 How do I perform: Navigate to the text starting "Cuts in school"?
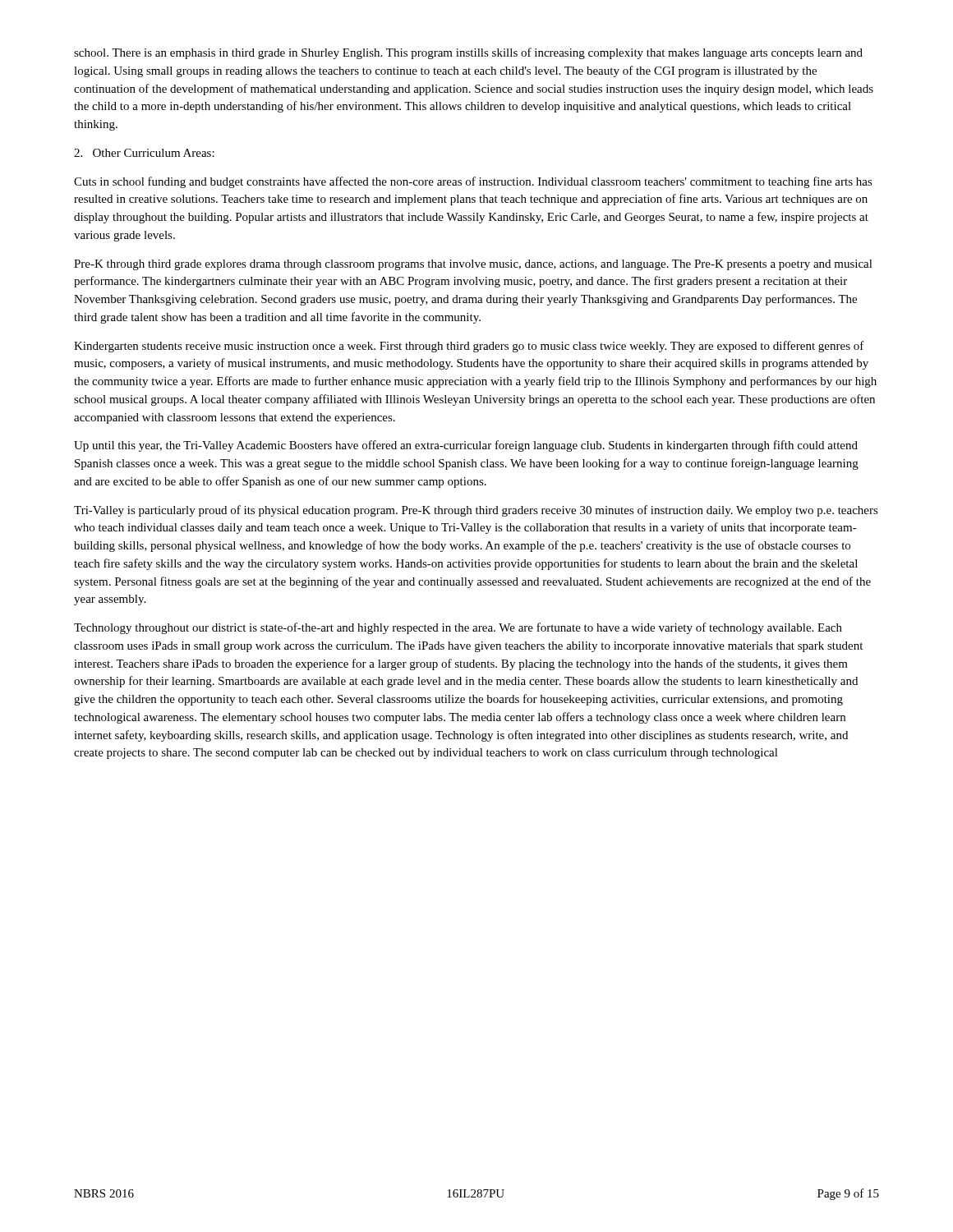pyautogui.click(x=476, y=209)
